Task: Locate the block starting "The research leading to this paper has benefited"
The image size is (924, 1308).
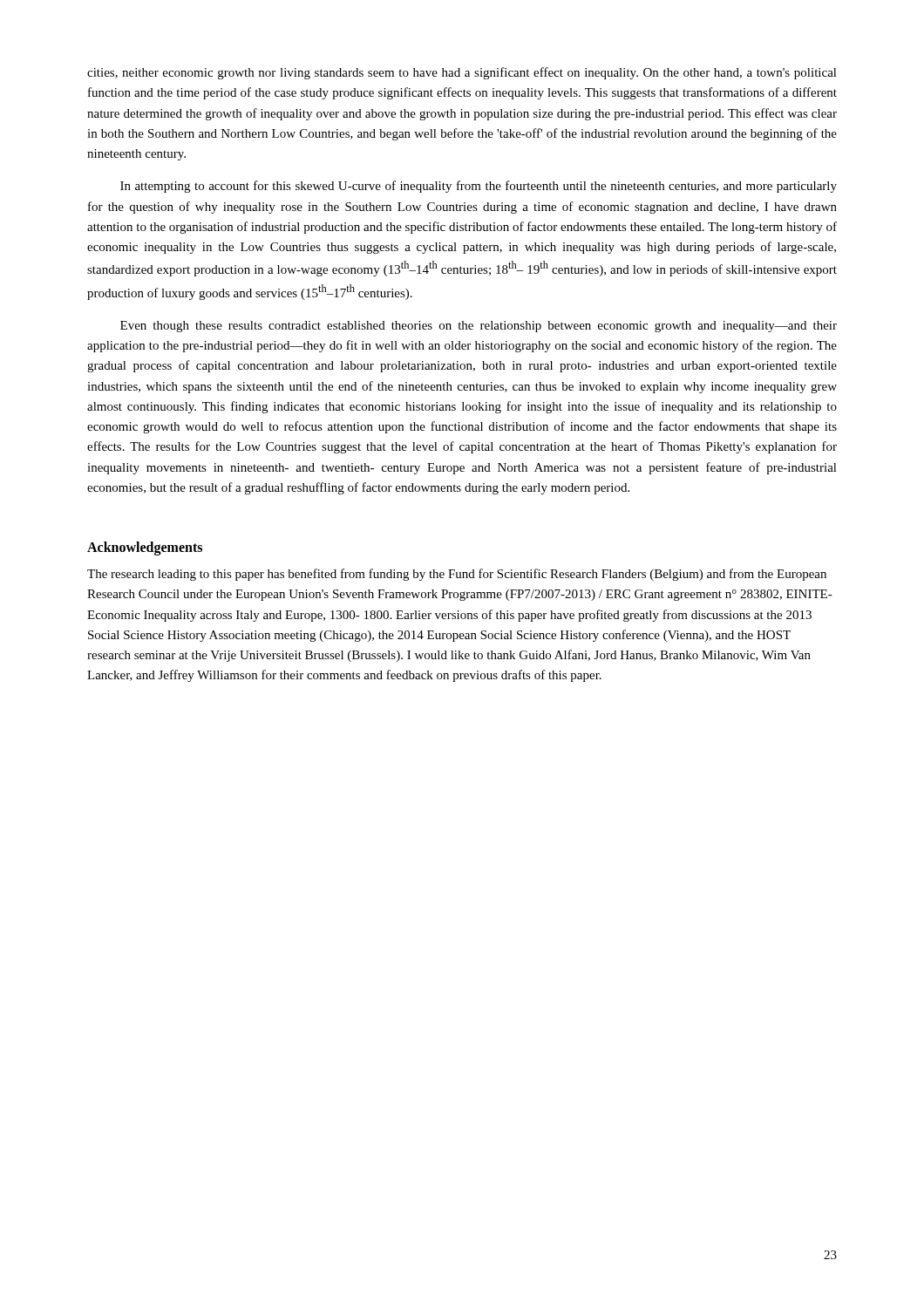Action: [x=460, y=624]
